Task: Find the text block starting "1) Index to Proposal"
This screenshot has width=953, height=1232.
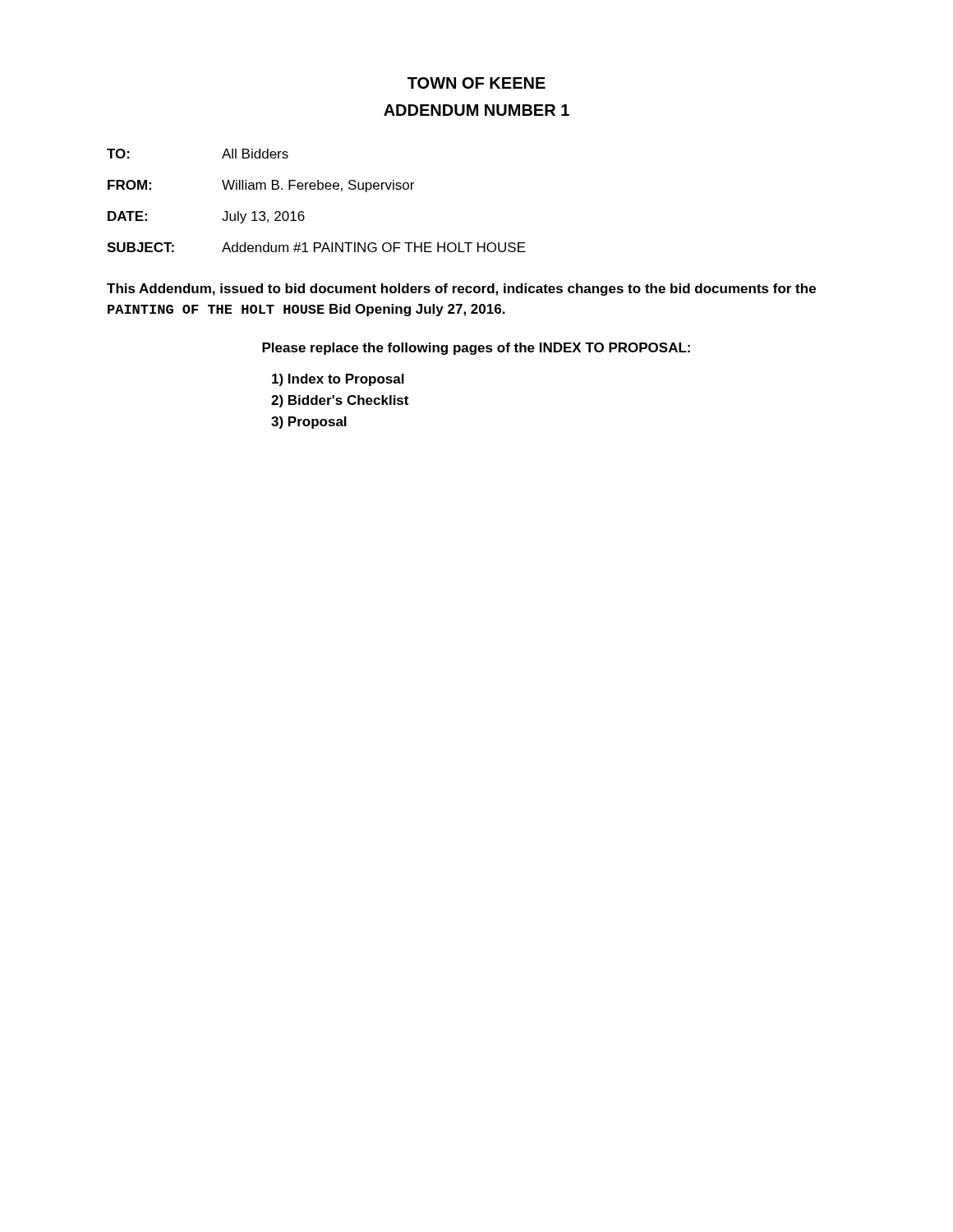Action: [338, 379]
